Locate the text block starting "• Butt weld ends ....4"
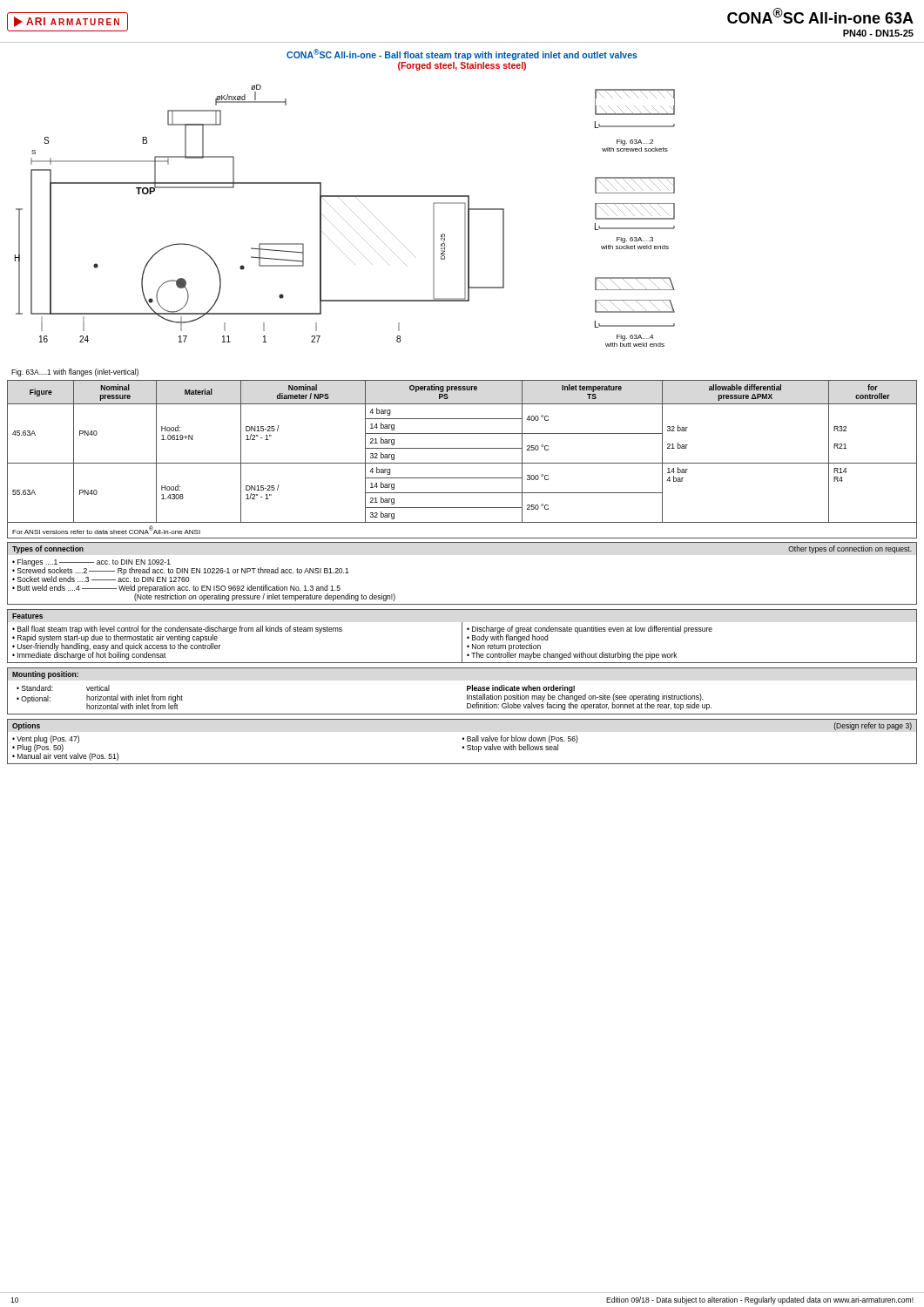 [x=204, y=593]
